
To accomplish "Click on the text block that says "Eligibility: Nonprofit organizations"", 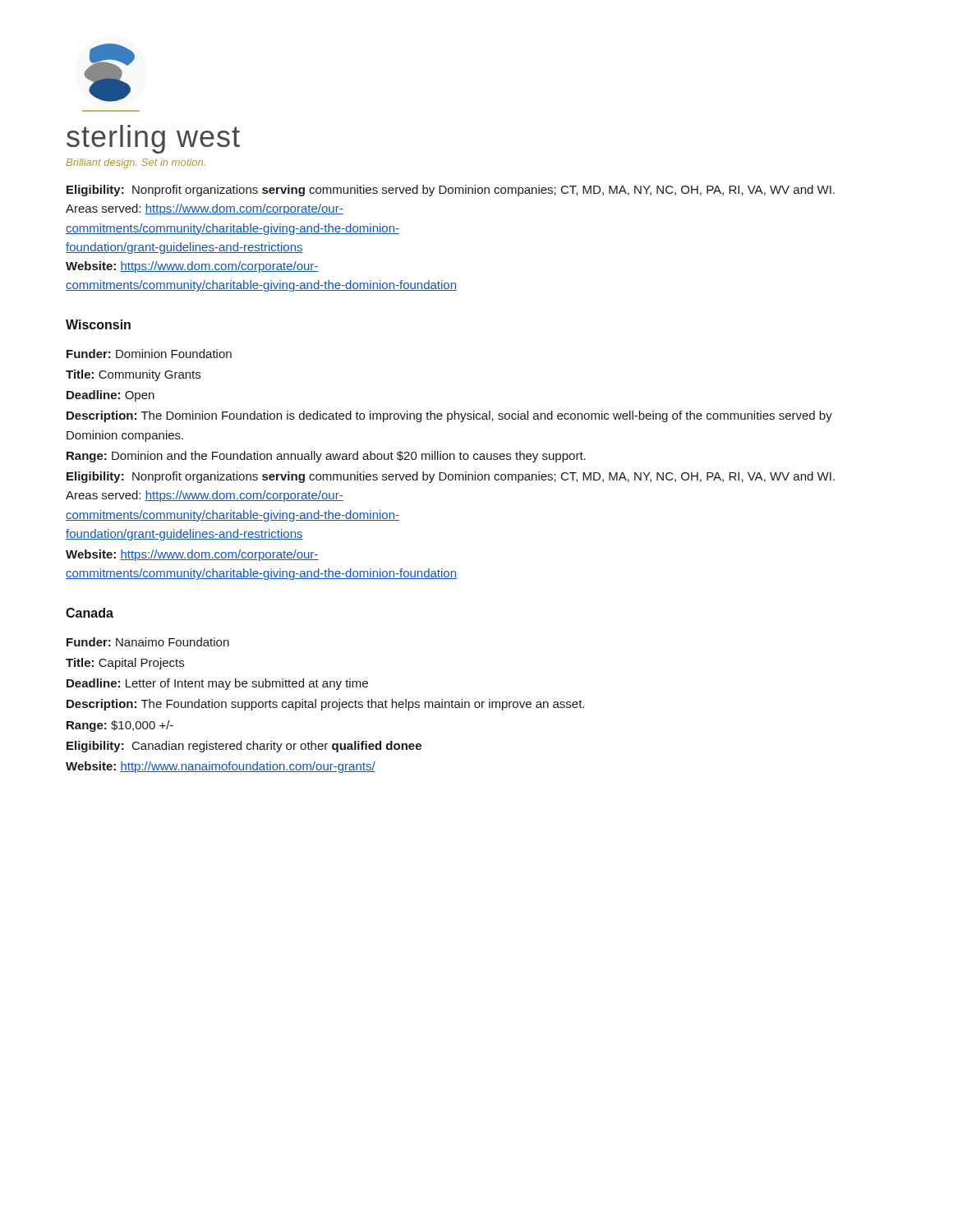I will click(451, 191).
